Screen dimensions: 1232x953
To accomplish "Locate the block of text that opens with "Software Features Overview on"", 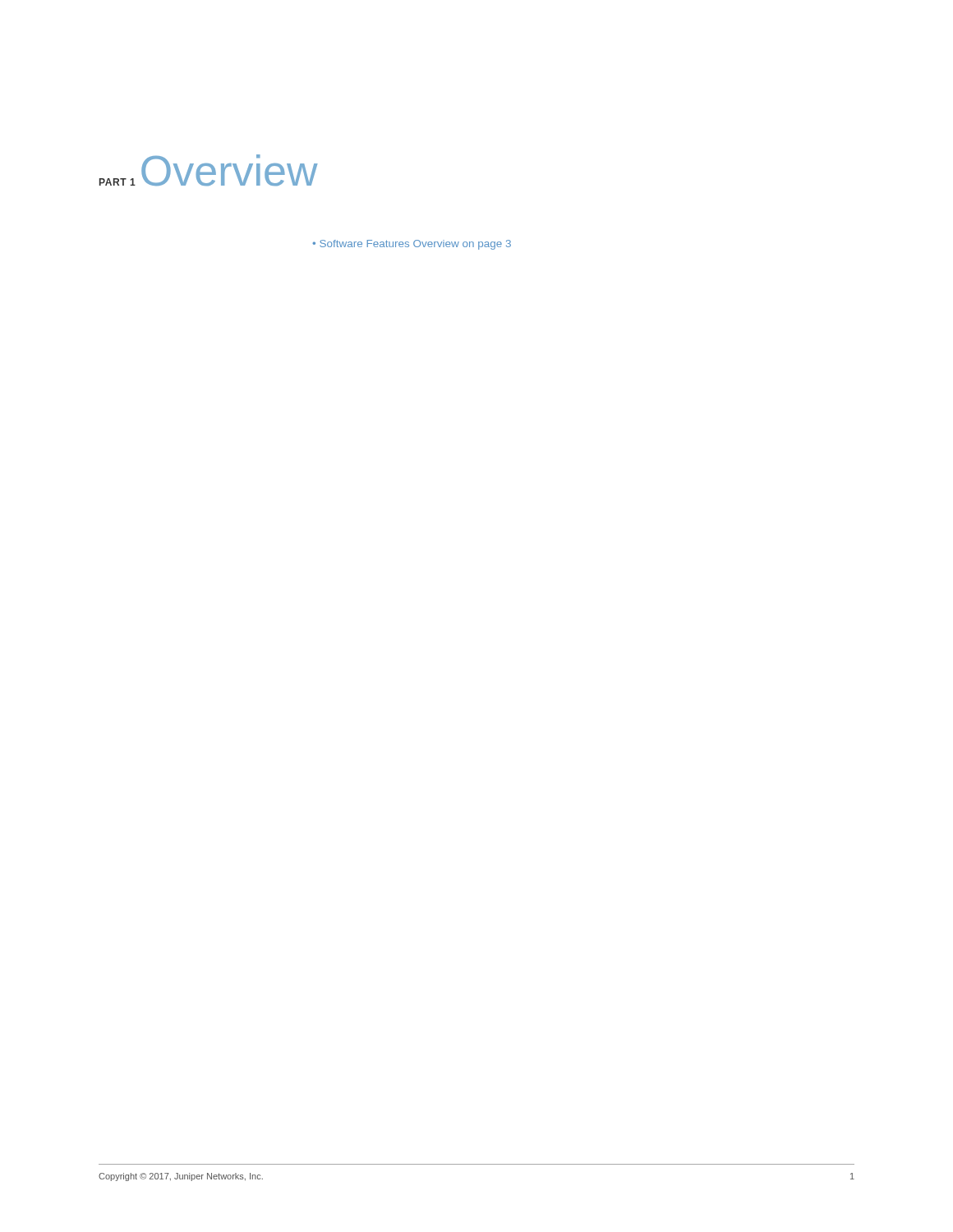I will point(412,244).
